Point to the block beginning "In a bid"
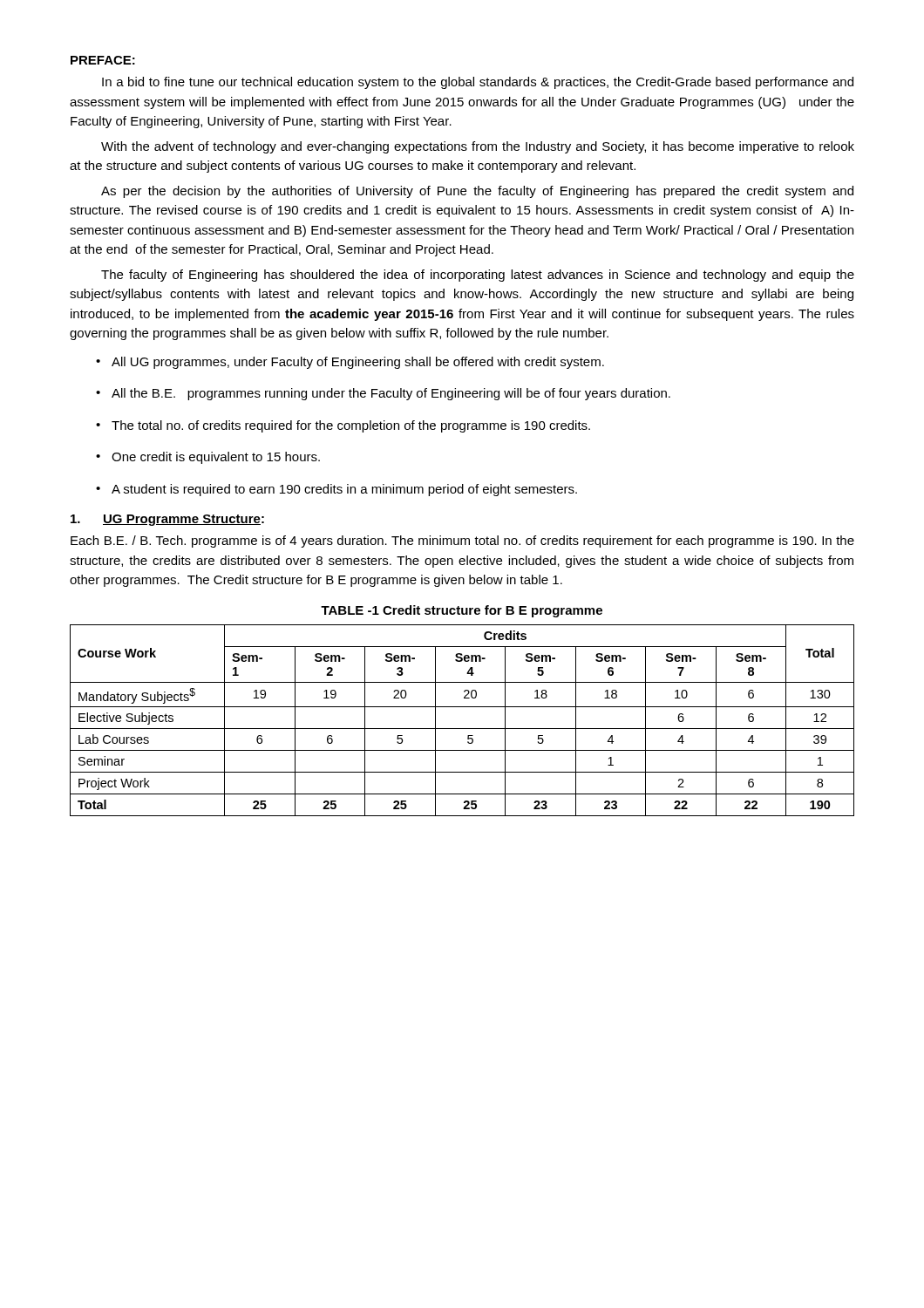 pyautogui.click(x=462, y=101)
